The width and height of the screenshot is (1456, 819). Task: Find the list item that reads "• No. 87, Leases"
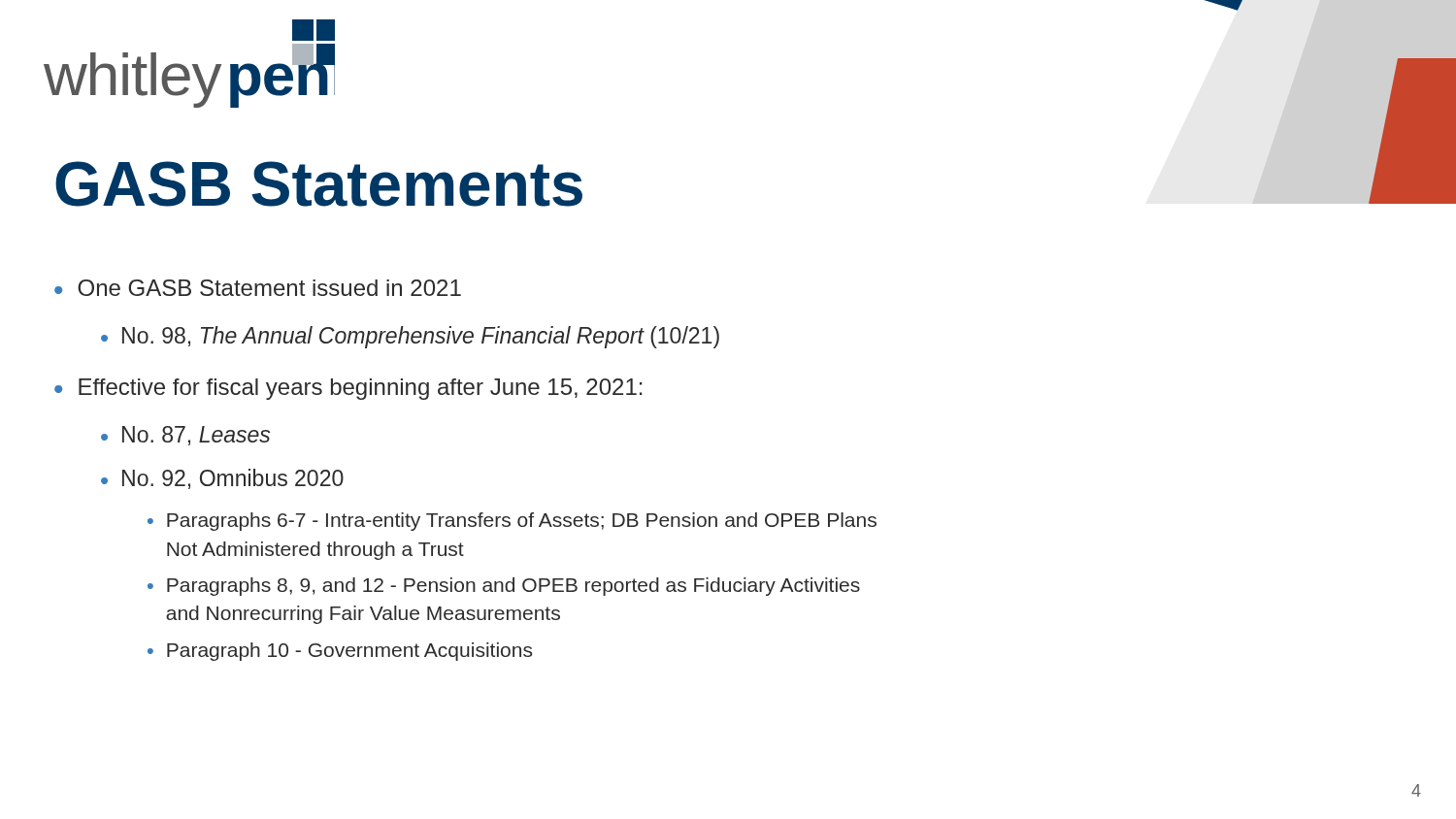(x=185, y=437)
